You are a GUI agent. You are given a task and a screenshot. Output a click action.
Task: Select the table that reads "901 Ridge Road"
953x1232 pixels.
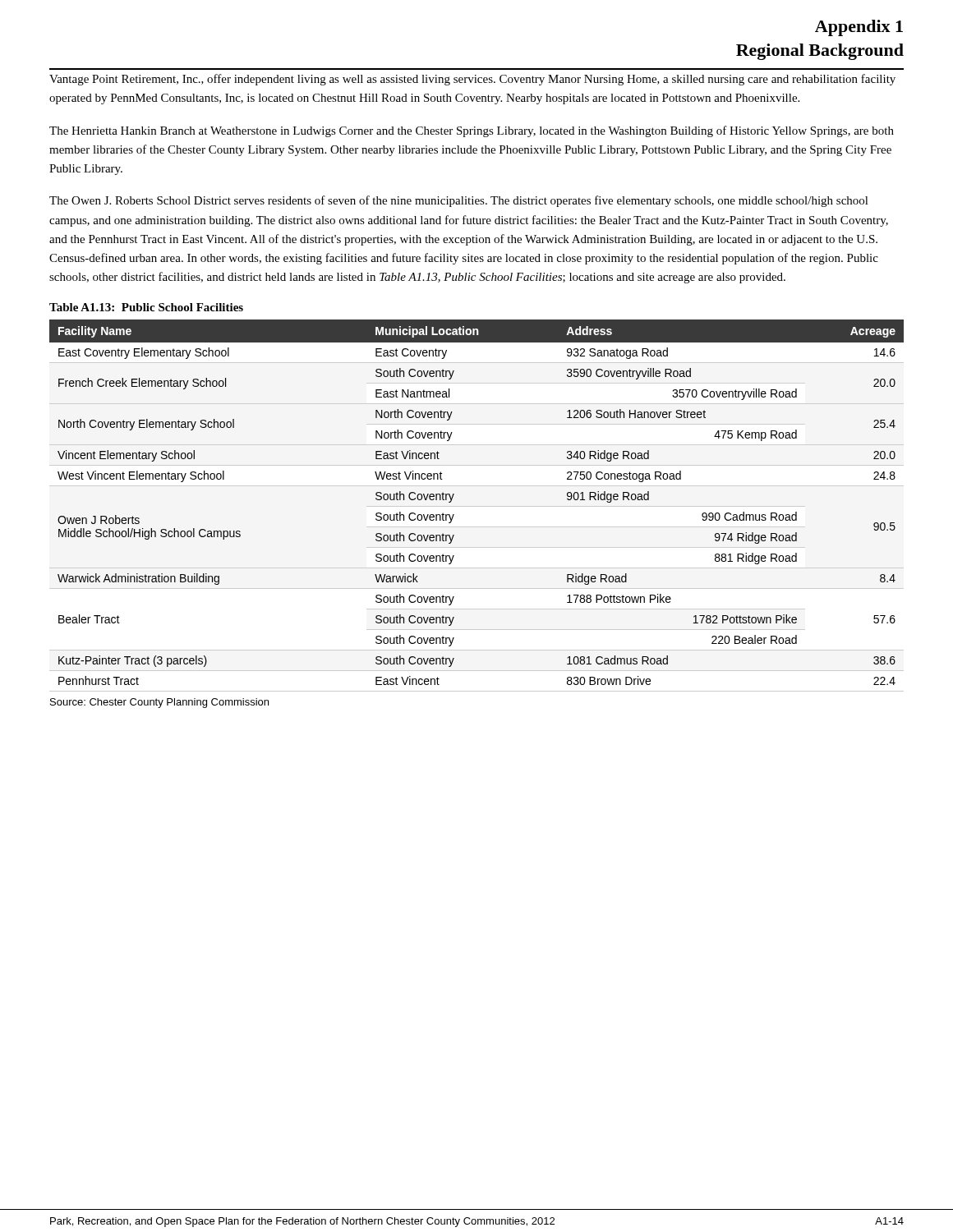[476, 505]
